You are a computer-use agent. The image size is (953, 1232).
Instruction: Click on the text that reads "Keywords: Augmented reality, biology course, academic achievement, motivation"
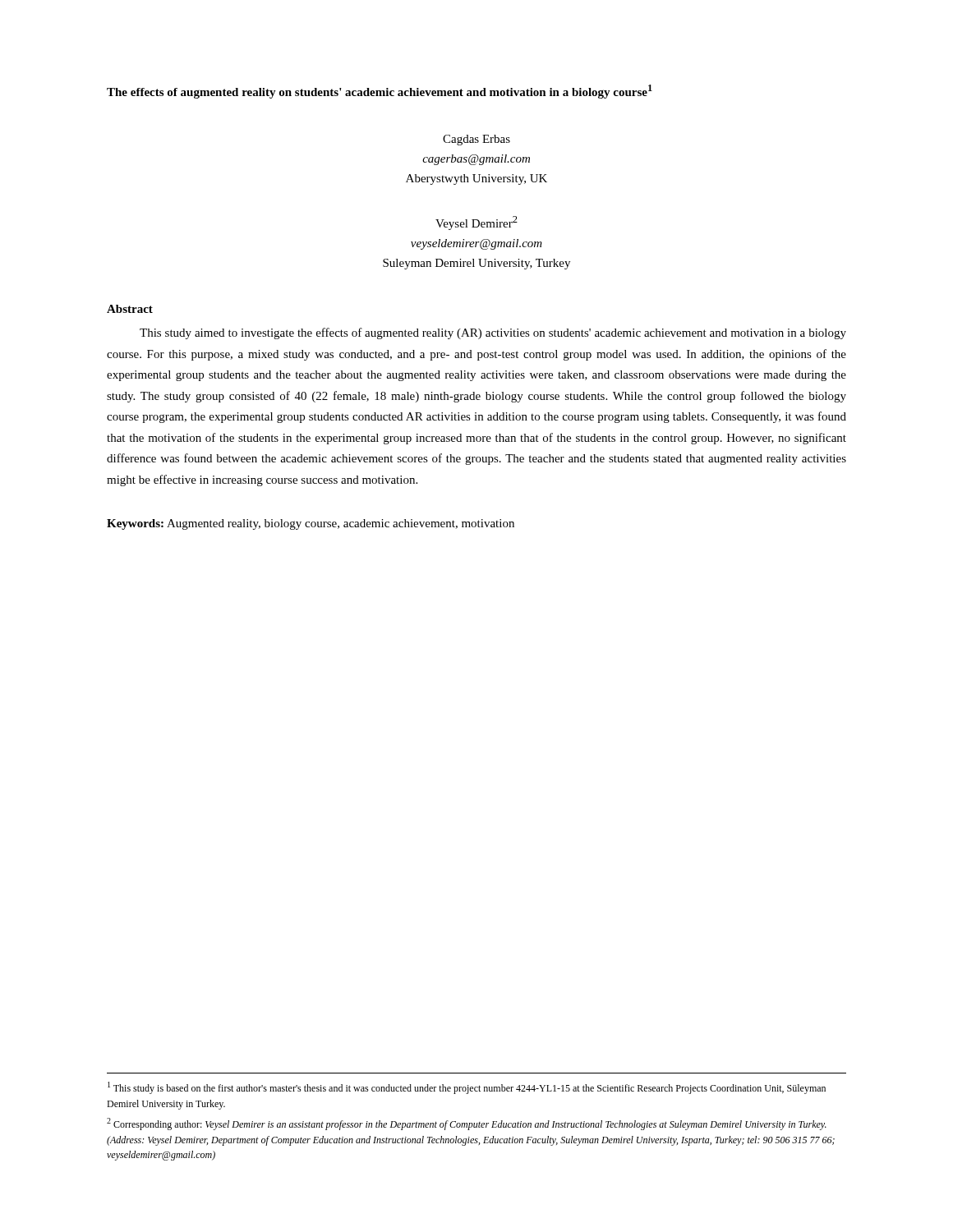click(311, 523)
